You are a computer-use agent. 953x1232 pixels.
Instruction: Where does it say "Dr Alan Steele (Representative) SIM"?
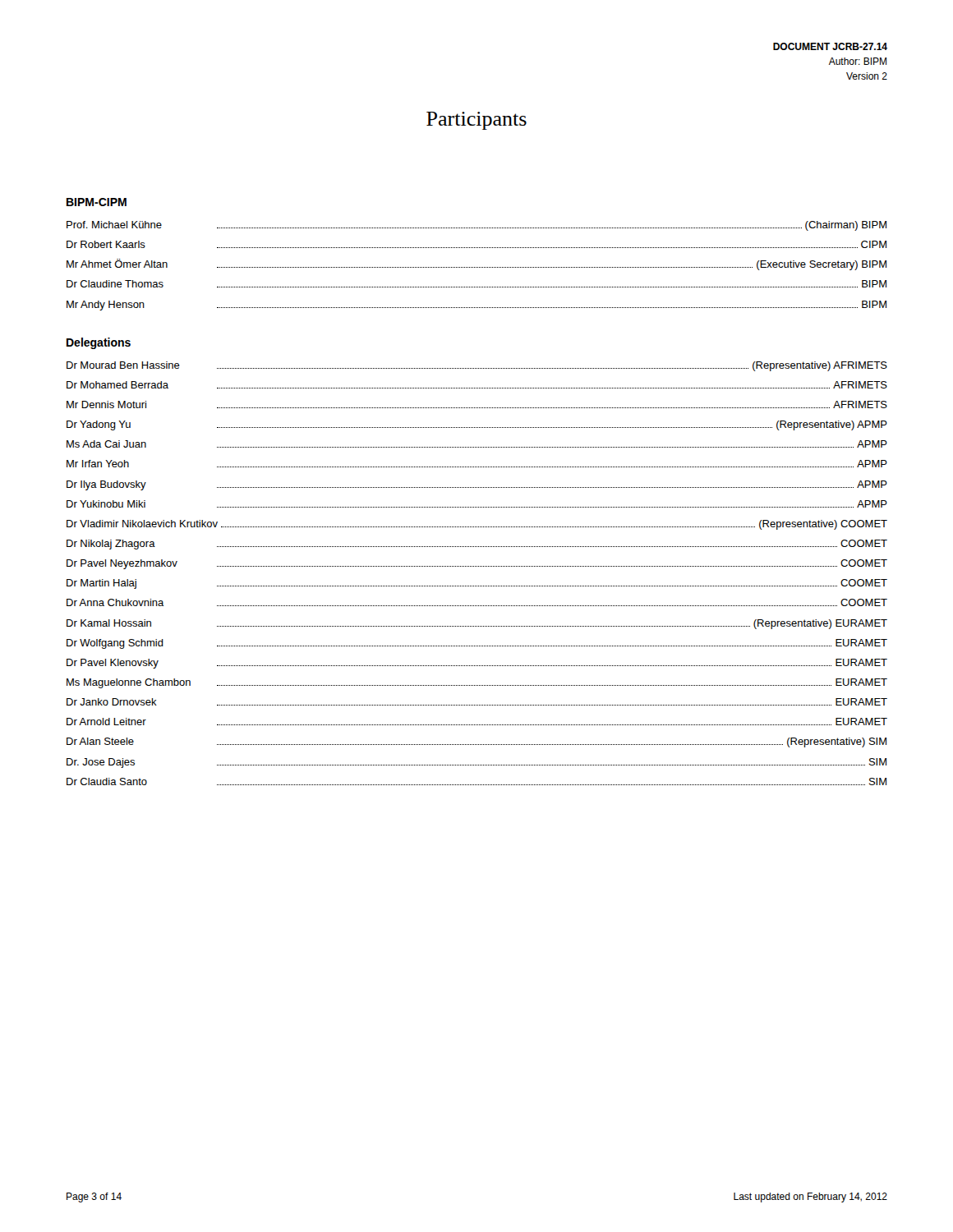click(476, 742)
